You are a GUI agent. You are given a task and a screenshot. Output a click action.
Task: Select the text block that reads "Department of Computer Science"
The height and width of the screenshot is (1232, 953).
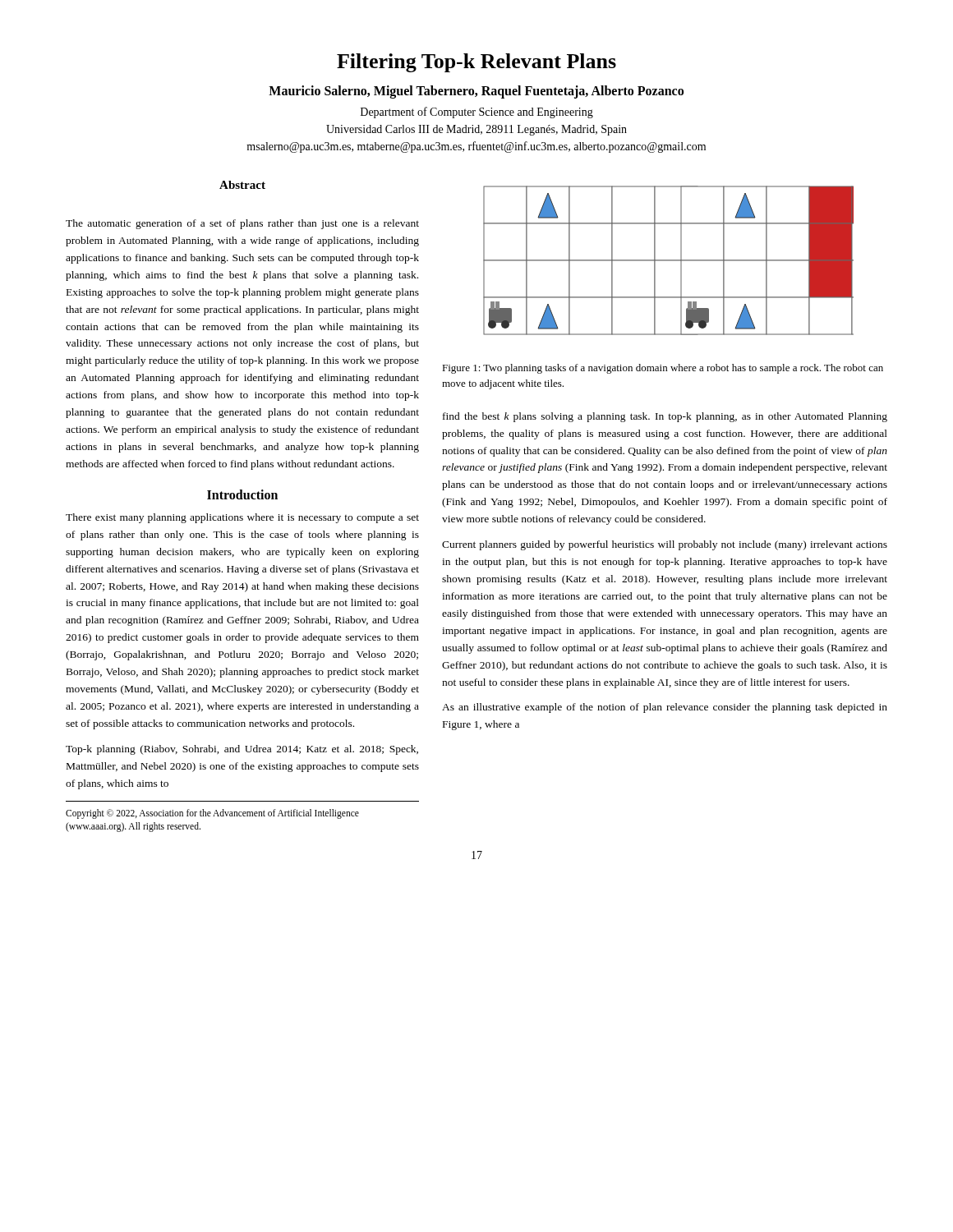476,129
